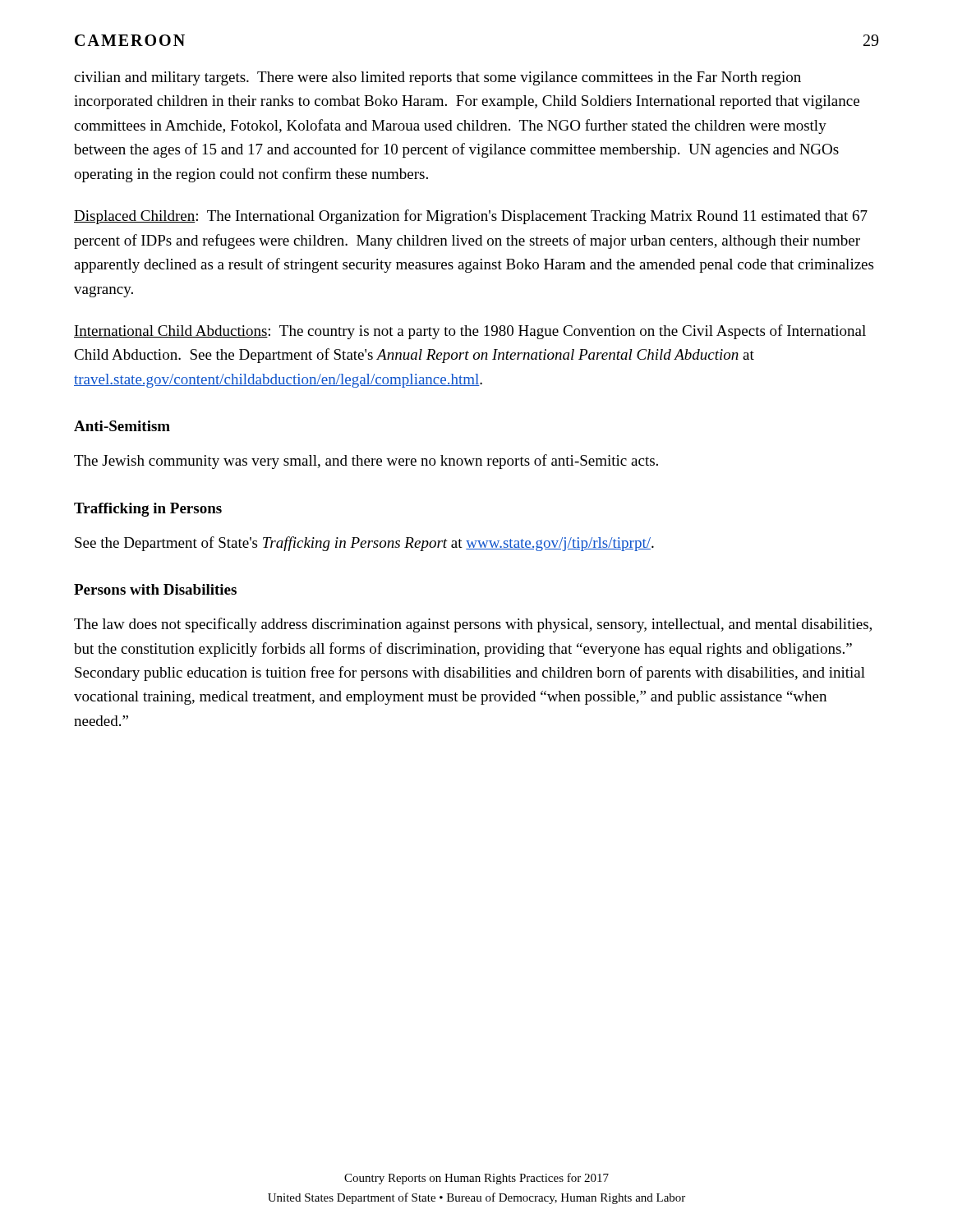This screenshot has width=953, height=1232.
Task: Click on the text starting "The Jewish community was very"
Action: [x=367, y=461]
